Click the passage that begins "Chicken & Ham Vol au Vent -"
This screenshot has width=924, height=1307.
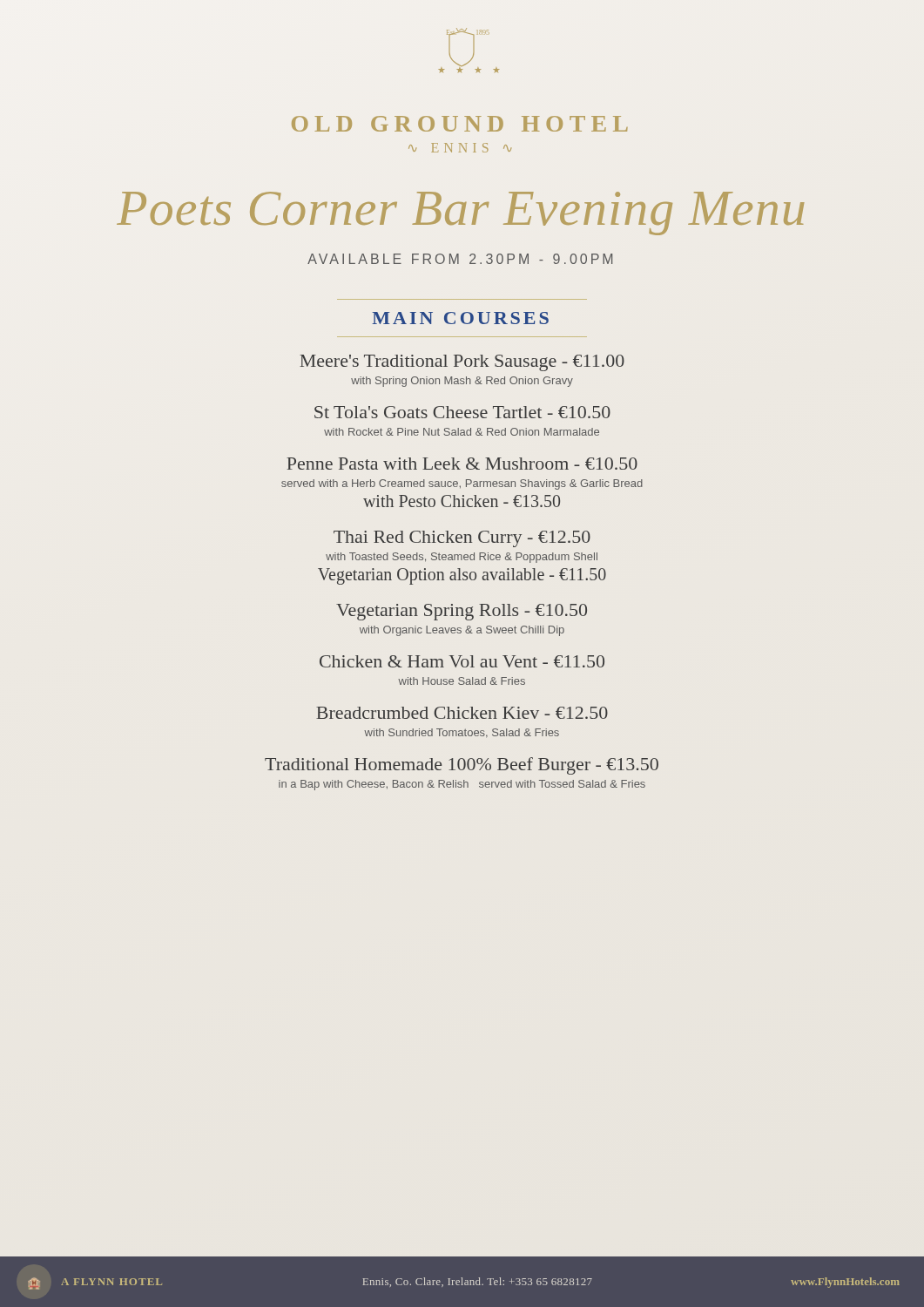coord(462,669)
